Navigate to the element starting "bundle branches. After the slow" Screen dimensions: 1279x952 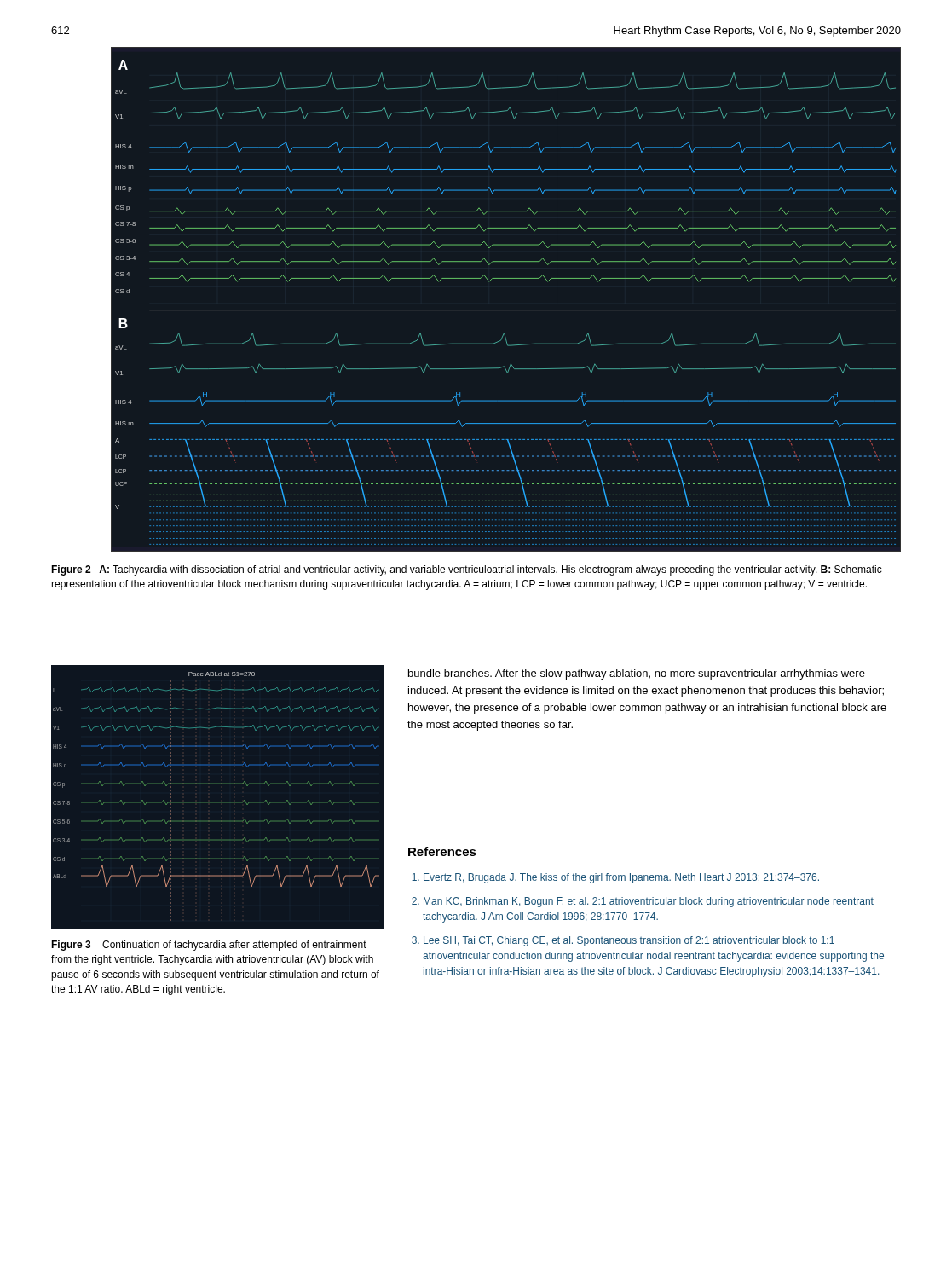pyautogui.click(x=647, y=699)
